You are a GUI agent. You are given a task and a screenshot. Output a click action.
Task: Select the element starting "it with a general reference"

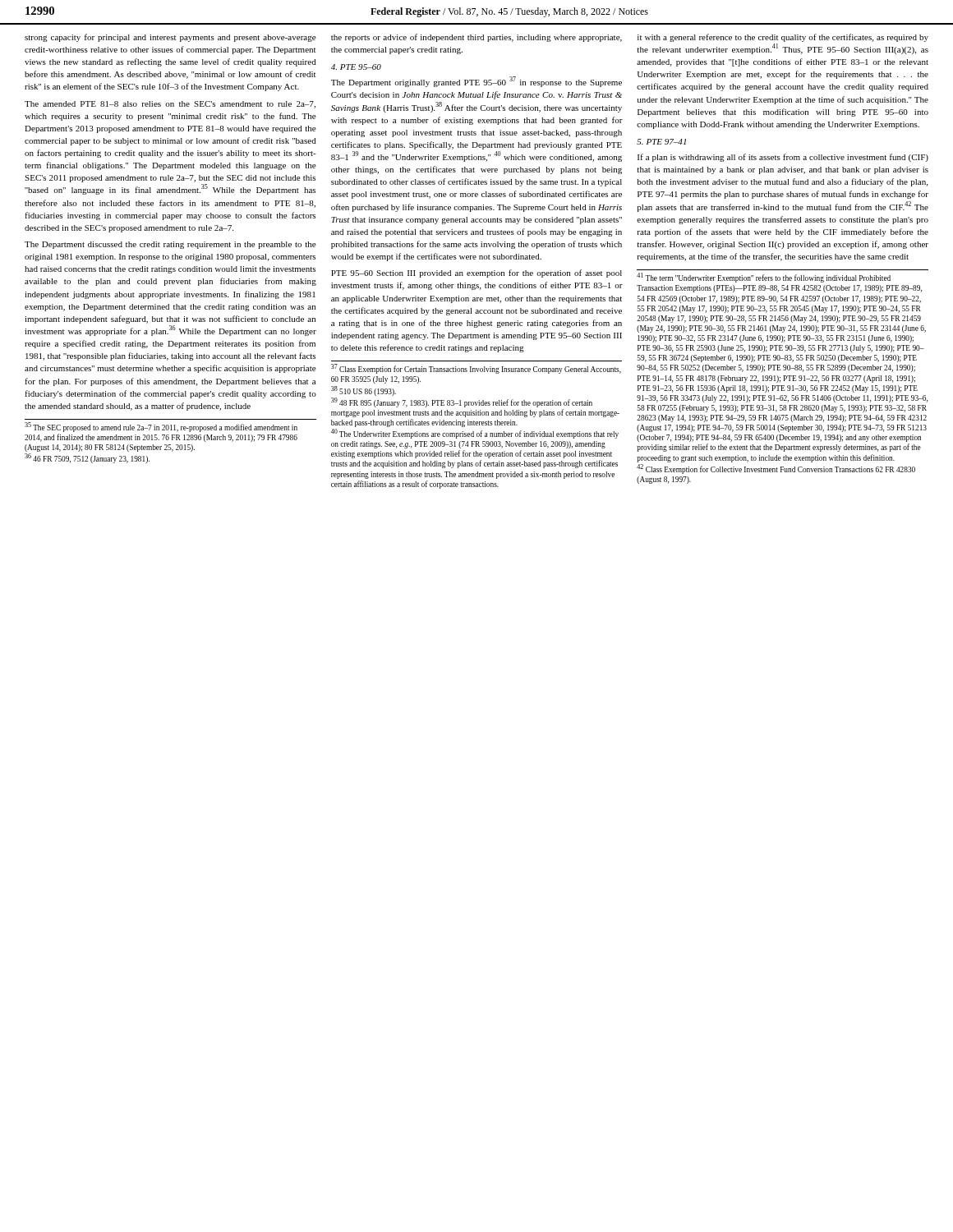[x=783, y=147]
